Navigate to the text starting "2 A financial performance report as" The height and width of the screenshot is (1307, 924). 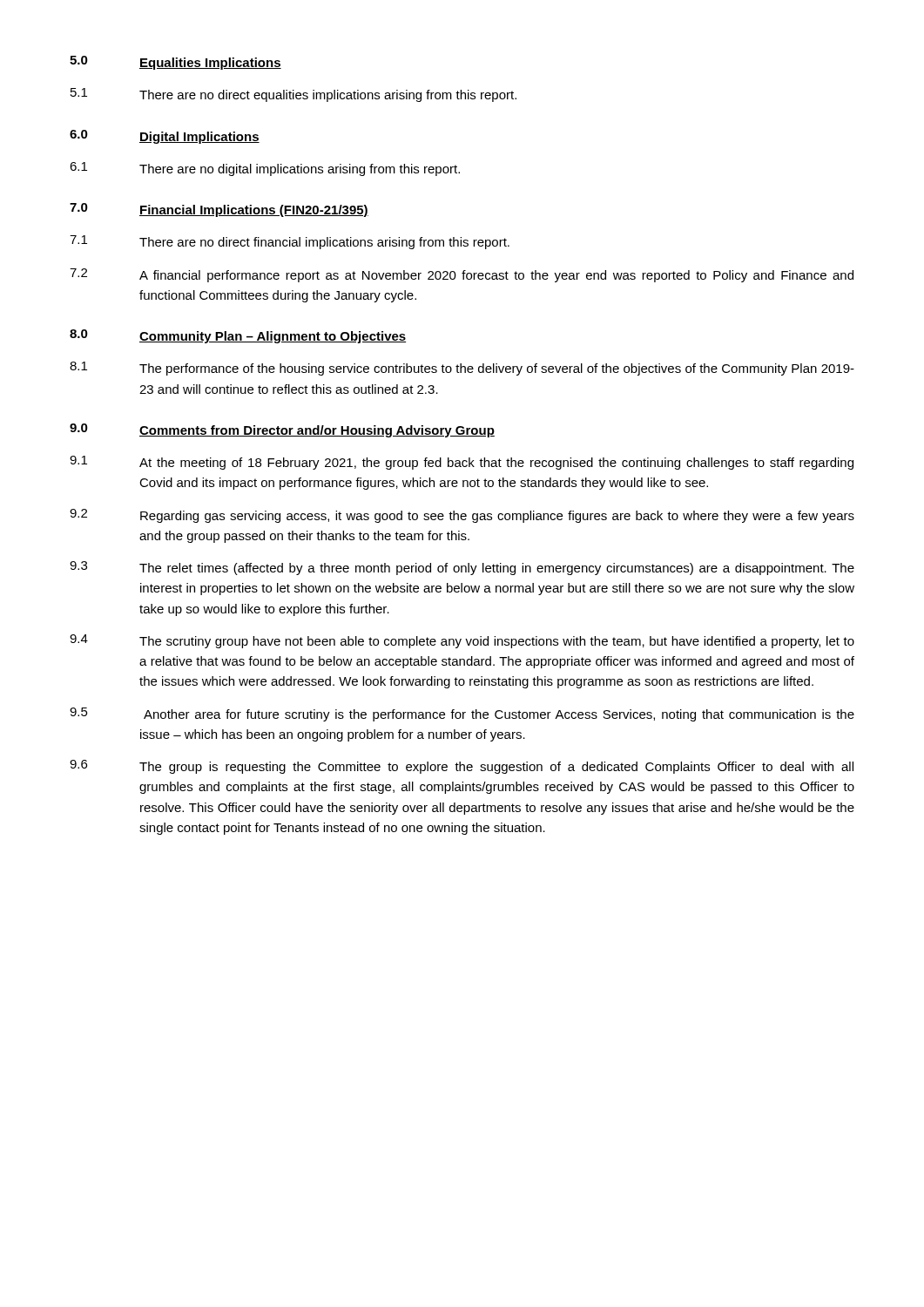[462, 285]
